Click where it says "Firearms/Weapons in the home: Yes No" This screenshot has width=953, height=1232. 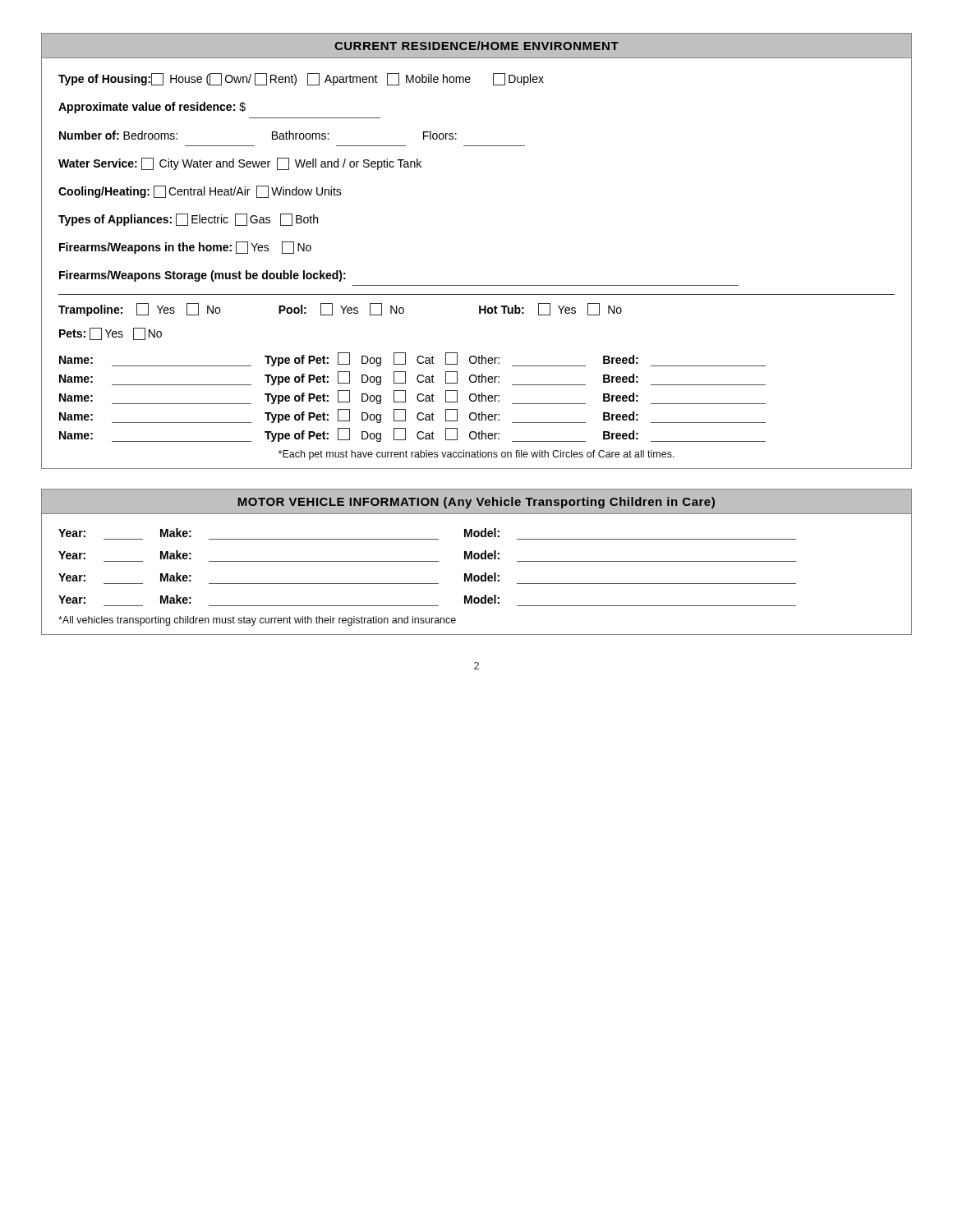coord(185,247)
